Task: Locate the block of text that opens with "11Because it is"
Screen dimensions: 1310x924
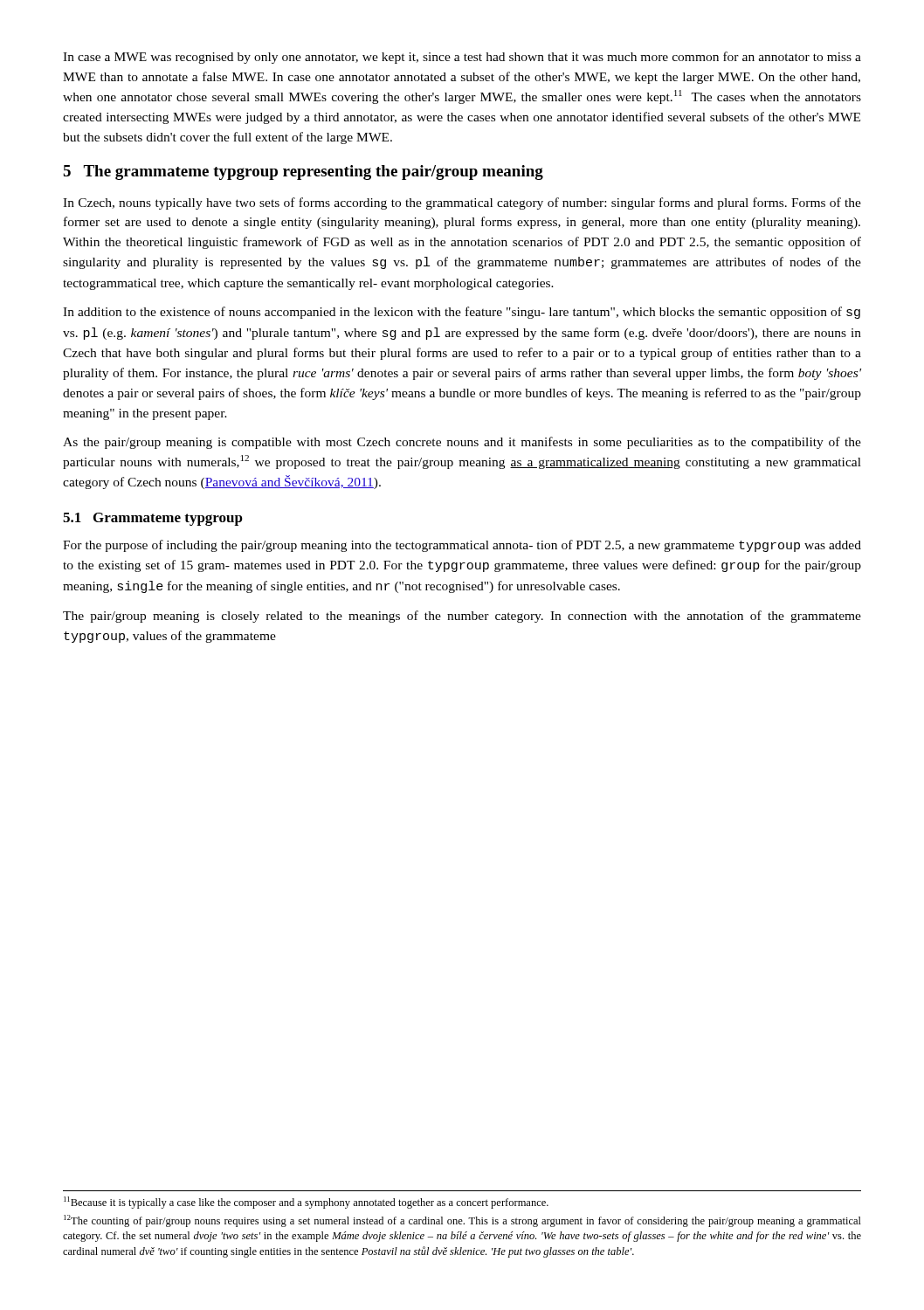Action: coord(462,1227)
